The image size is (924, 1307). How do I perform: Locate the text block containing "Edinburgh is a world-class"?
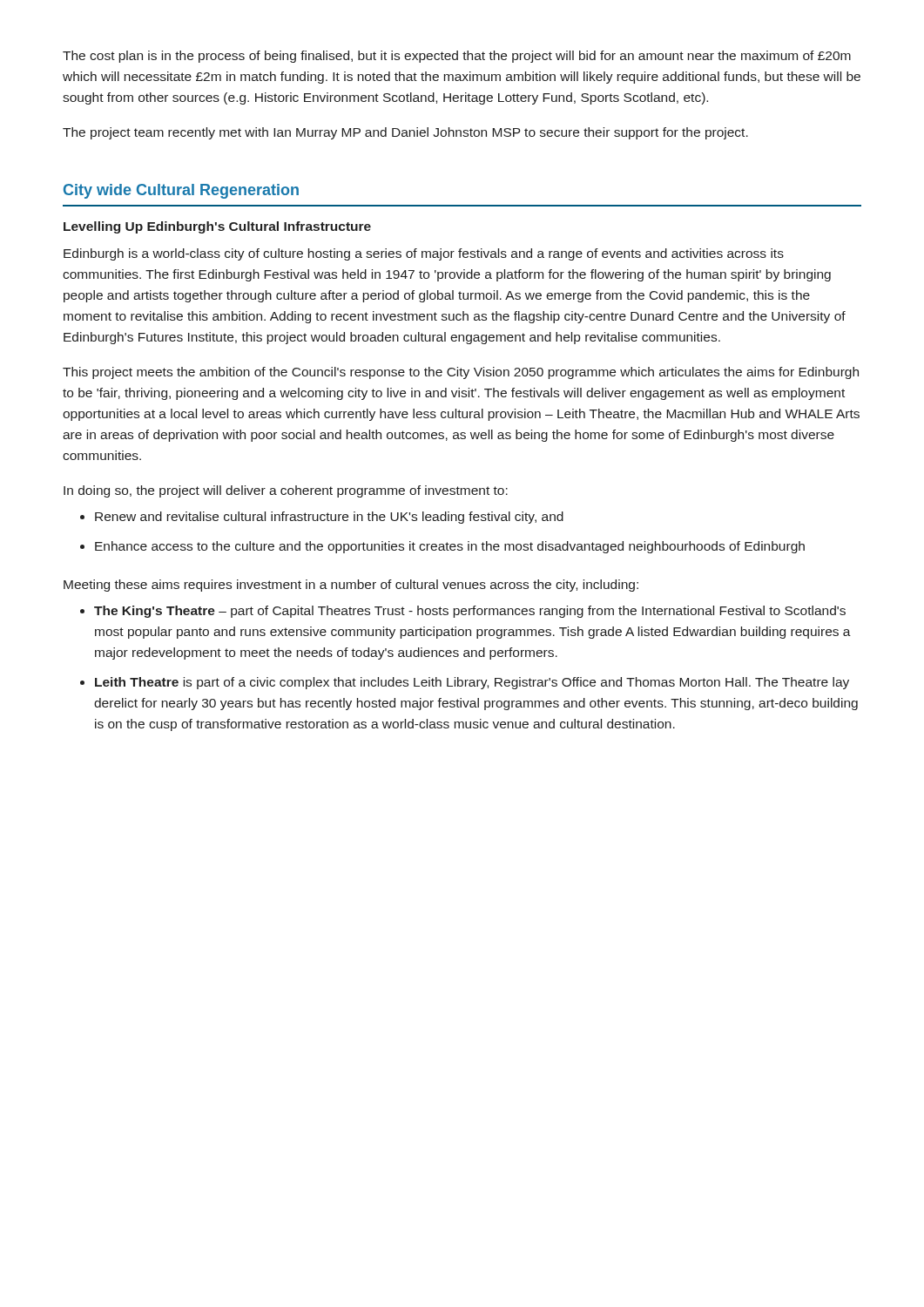454,295
